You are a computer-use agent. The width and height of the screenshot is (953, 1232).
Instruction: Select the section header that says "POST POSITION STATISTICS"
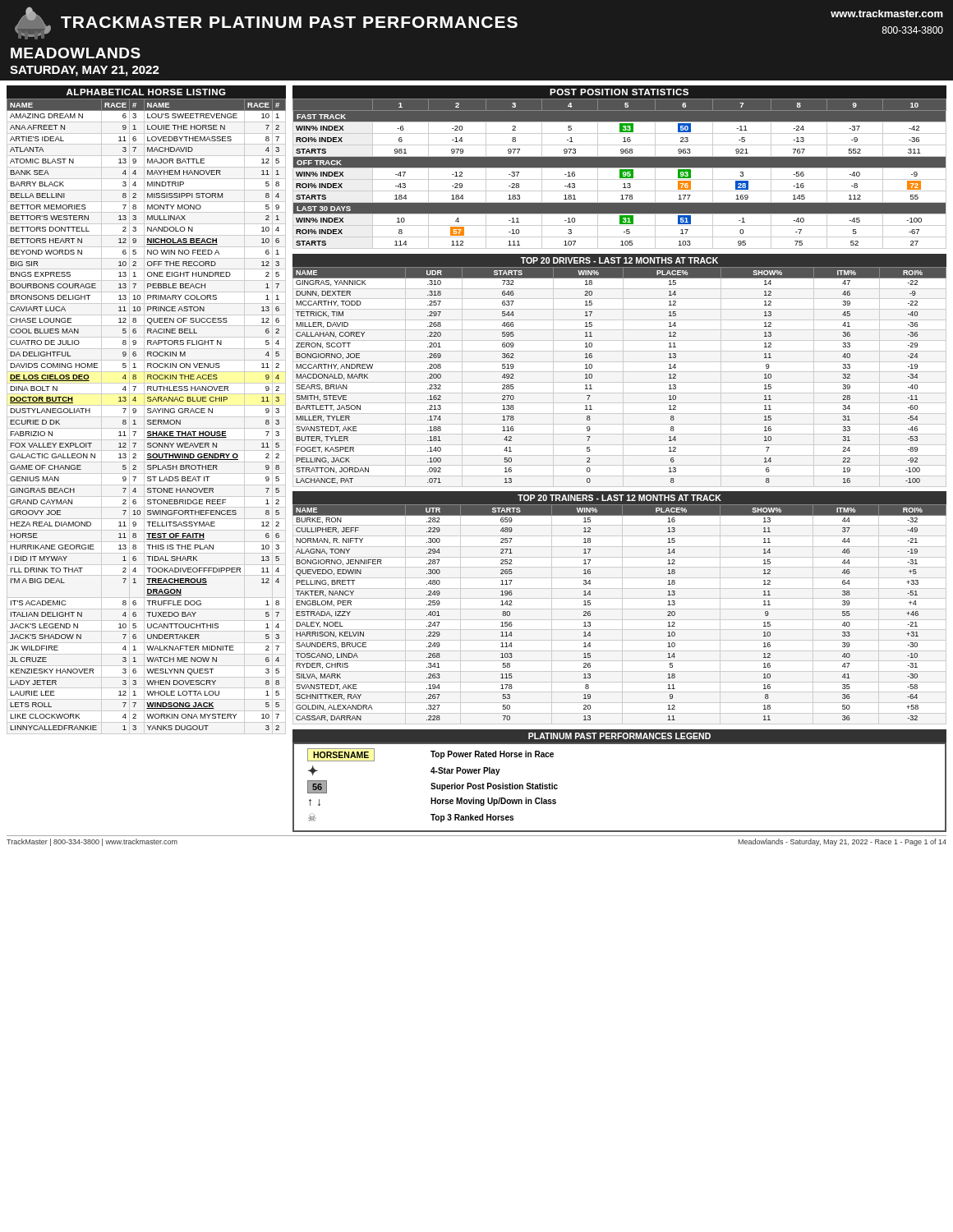tap(619, 92)
